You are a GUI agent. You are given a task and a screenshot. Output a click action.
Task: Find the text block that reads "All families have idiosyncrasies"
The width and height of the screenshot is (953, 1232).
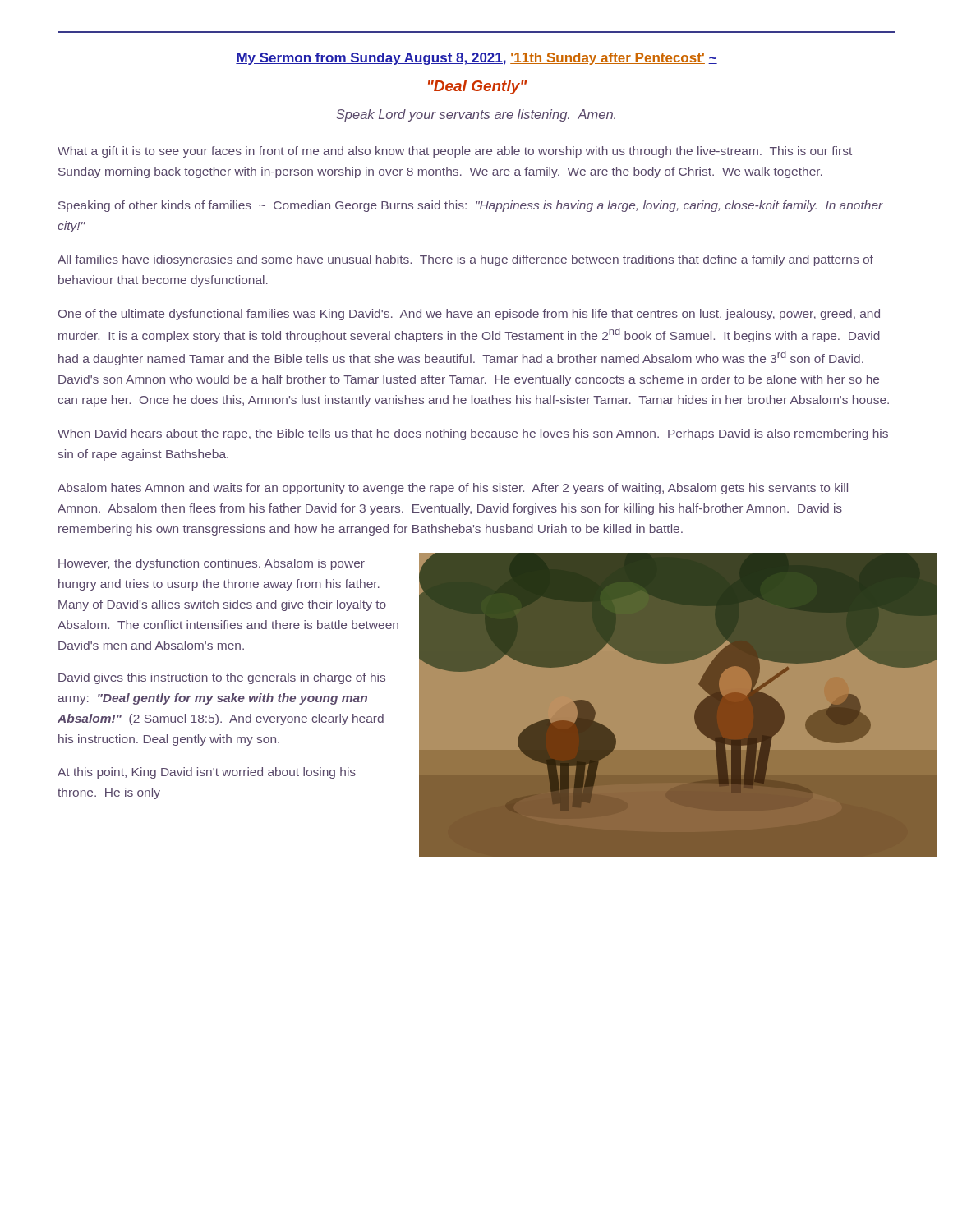[465, 269]
